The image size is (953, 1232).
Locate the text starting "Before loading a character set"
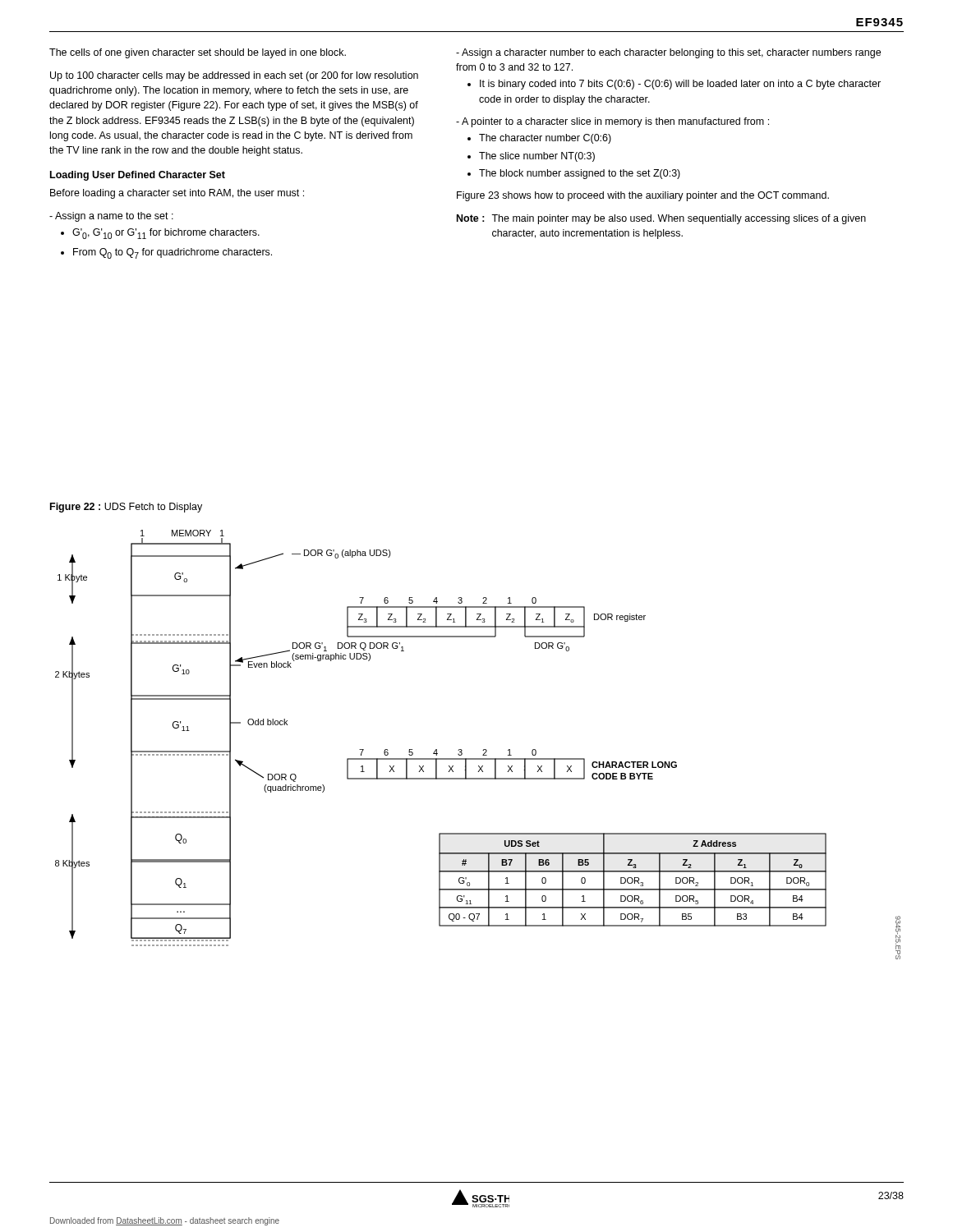pos(177,193)
